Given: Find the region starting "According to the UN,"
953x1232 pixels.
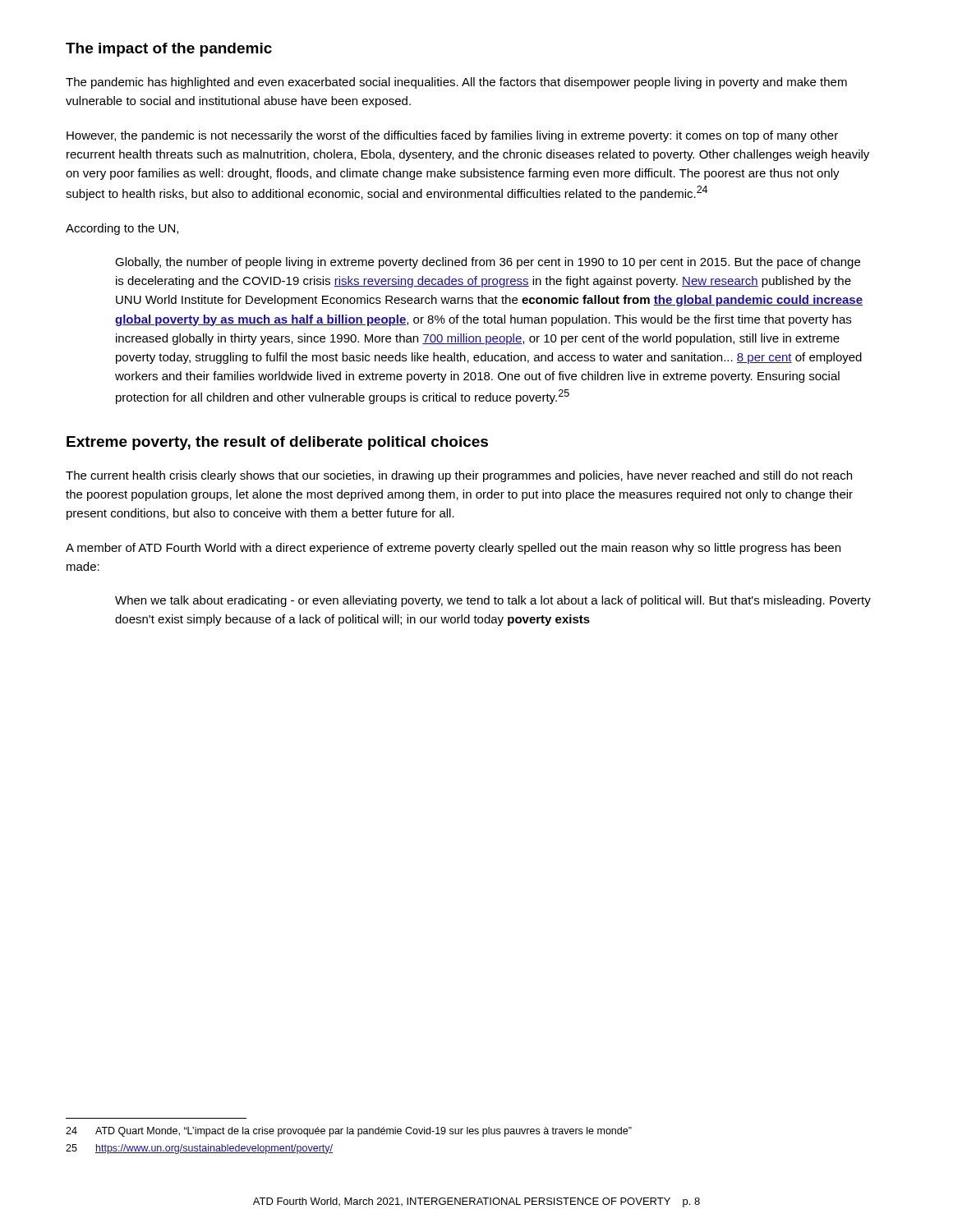Looking at the screenshot, I should 123,227.
